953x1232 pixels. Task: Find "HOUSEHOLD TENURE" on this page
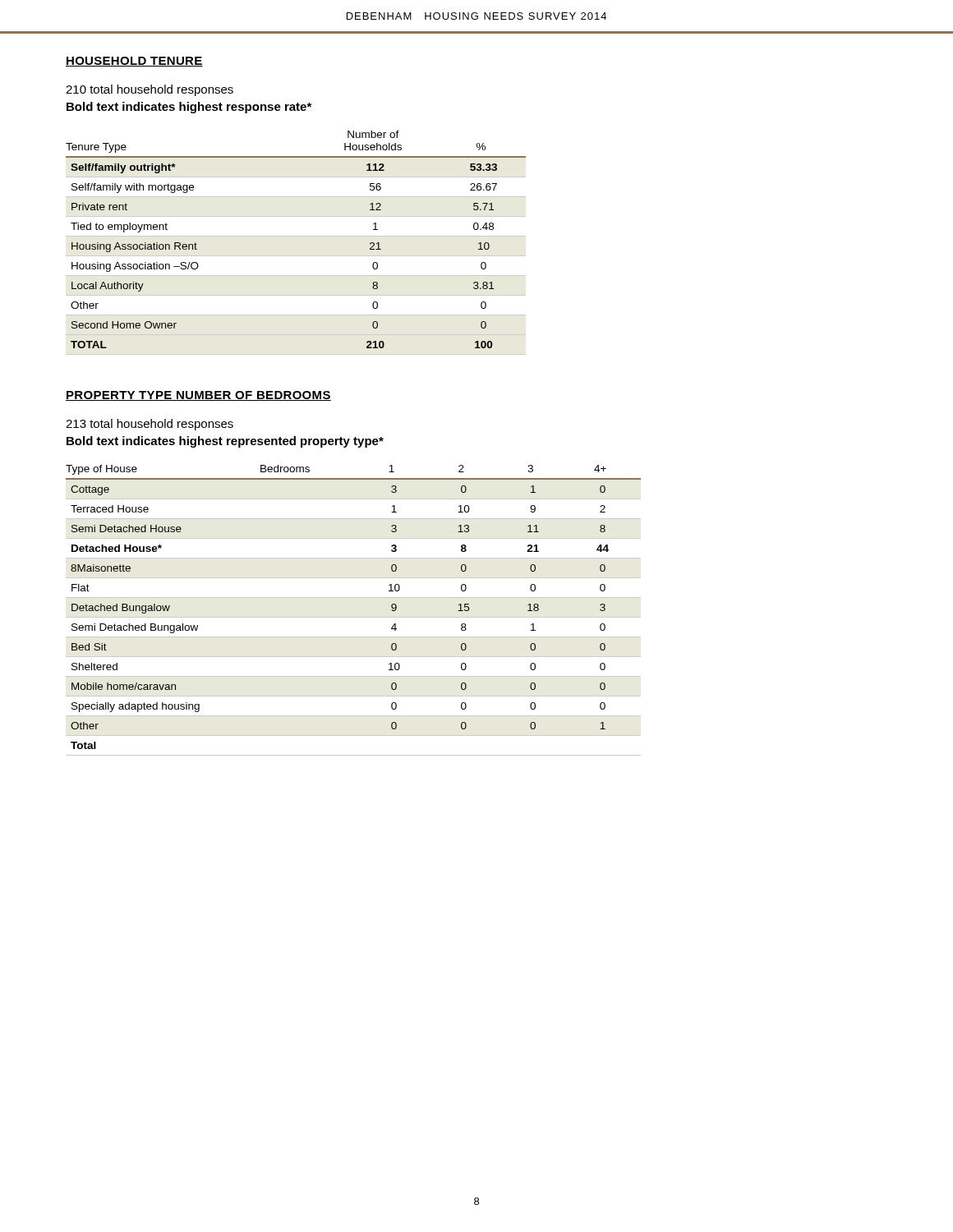pos(134,60)
